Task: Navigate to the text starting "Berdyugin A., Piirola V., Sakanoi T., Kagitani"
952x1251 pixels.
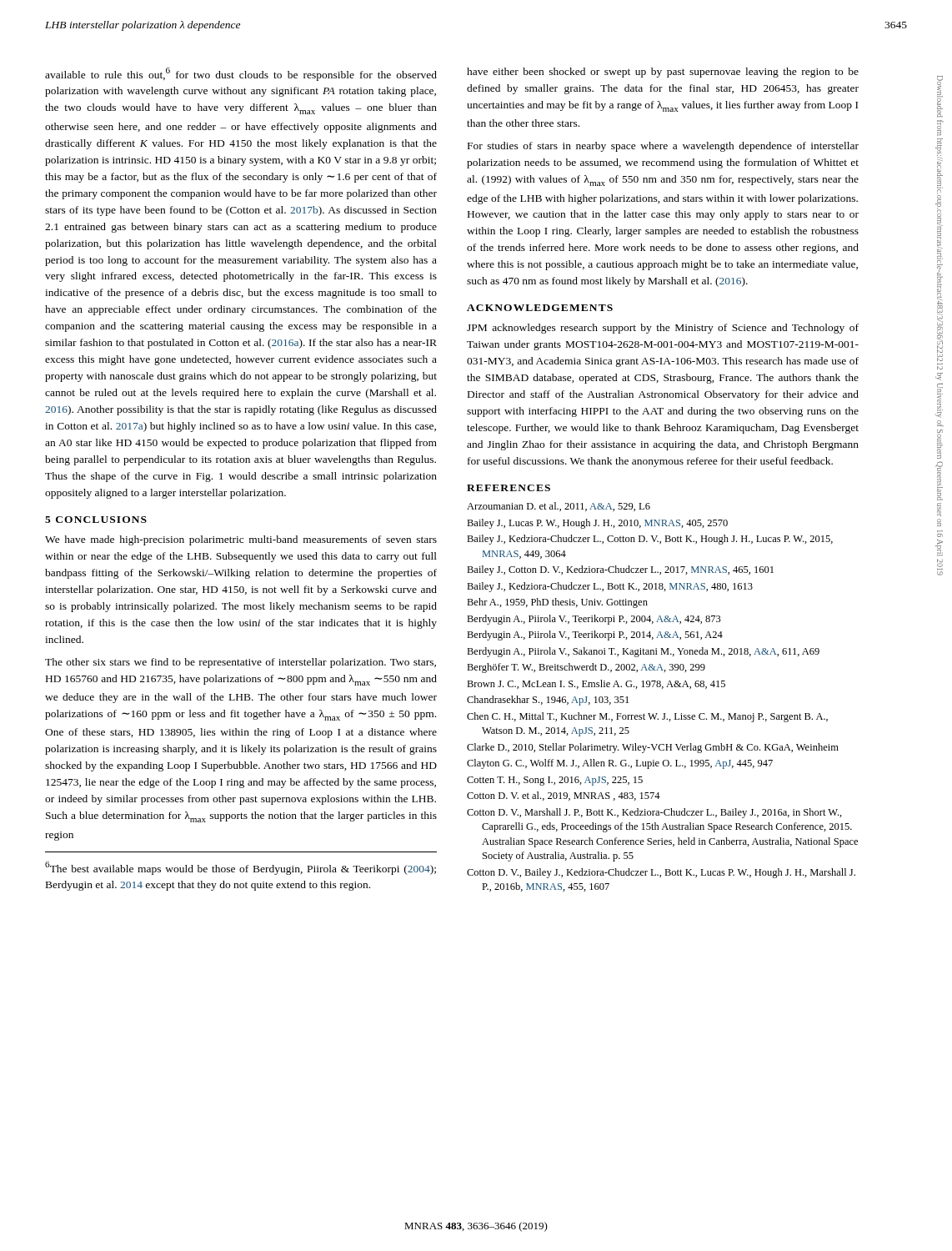Action: (x=643, y=651)
